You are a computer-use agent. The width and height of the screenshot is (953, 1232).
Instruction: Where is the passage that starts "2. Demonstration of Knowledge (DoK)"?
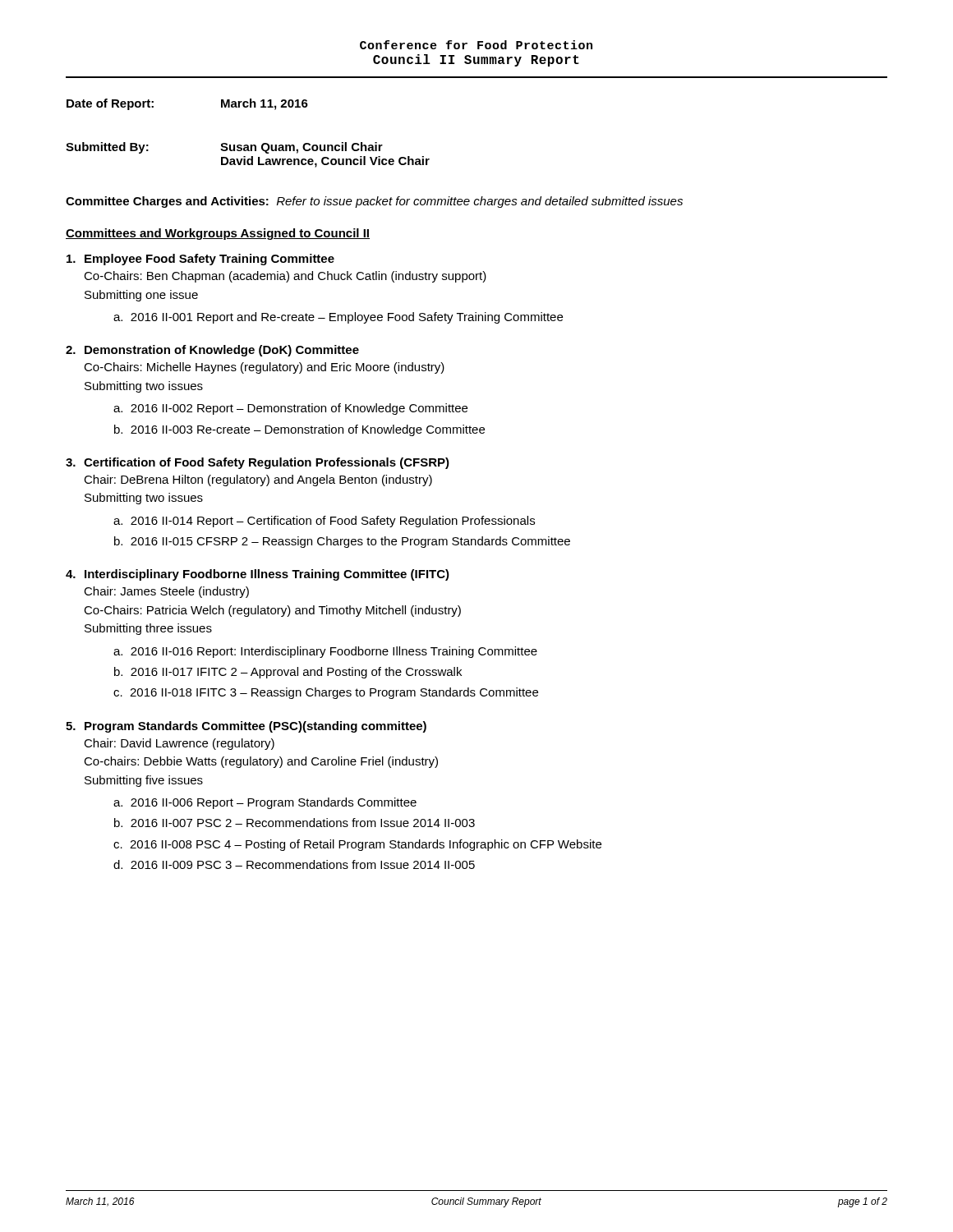click(212, 351)
